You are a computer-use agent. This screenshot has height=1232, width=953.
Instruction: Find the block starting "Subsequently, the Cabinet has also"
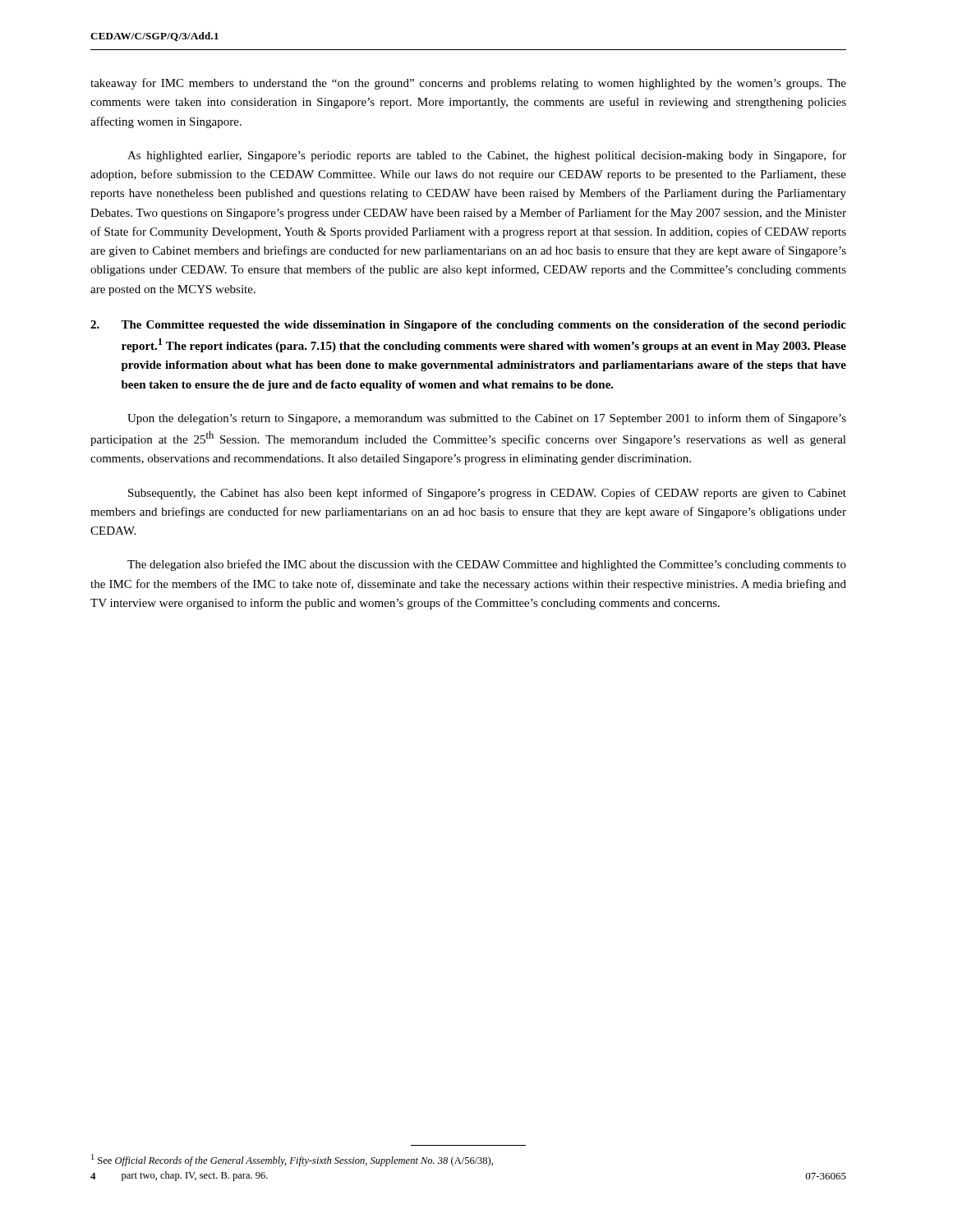[x=468, y=512]
